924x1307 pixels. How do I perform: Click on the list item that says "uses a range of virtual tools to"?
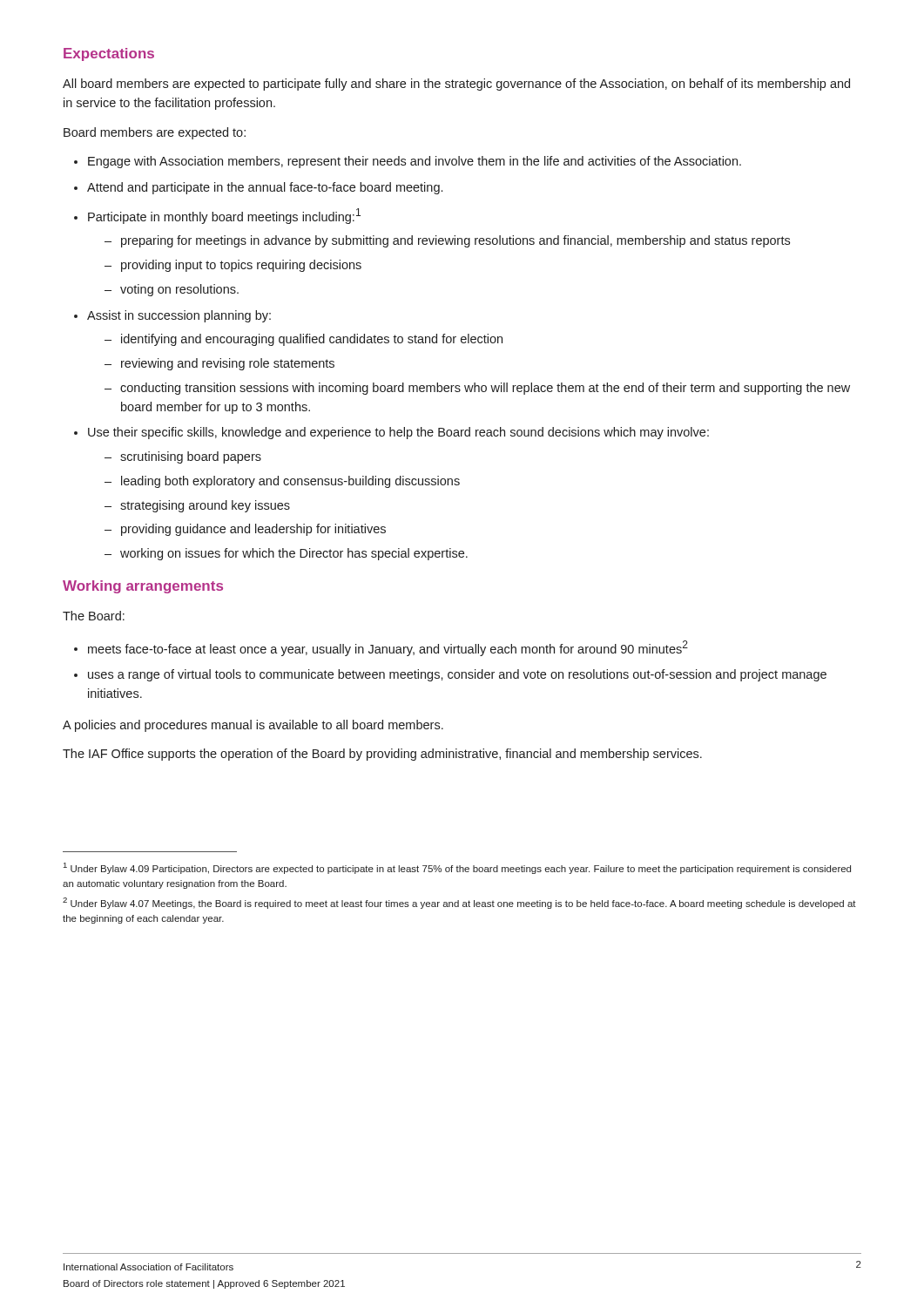point(462,685)
